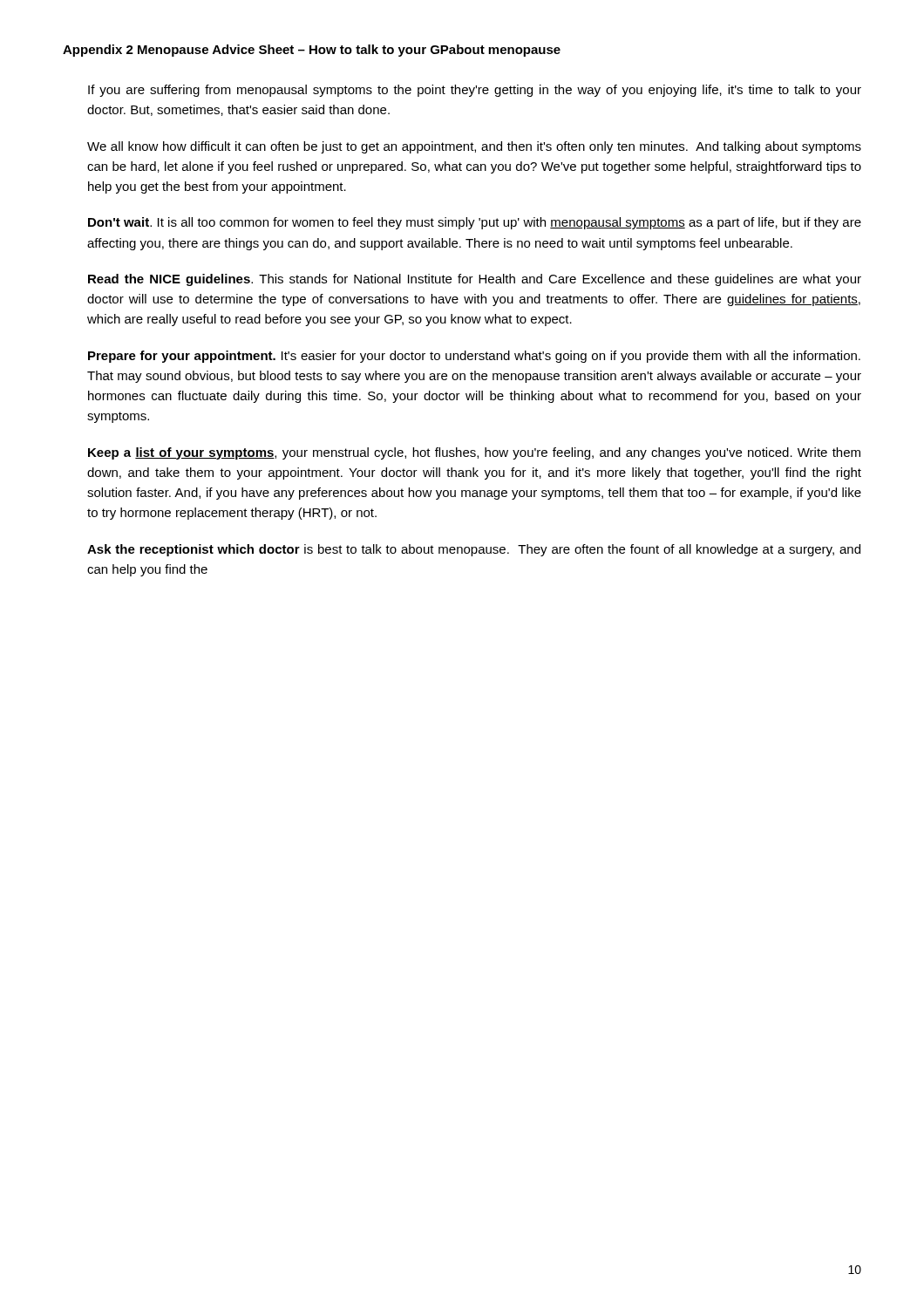Where is the section header that starts "Appendix 2 Menopause Advice"?

[312, 49]
